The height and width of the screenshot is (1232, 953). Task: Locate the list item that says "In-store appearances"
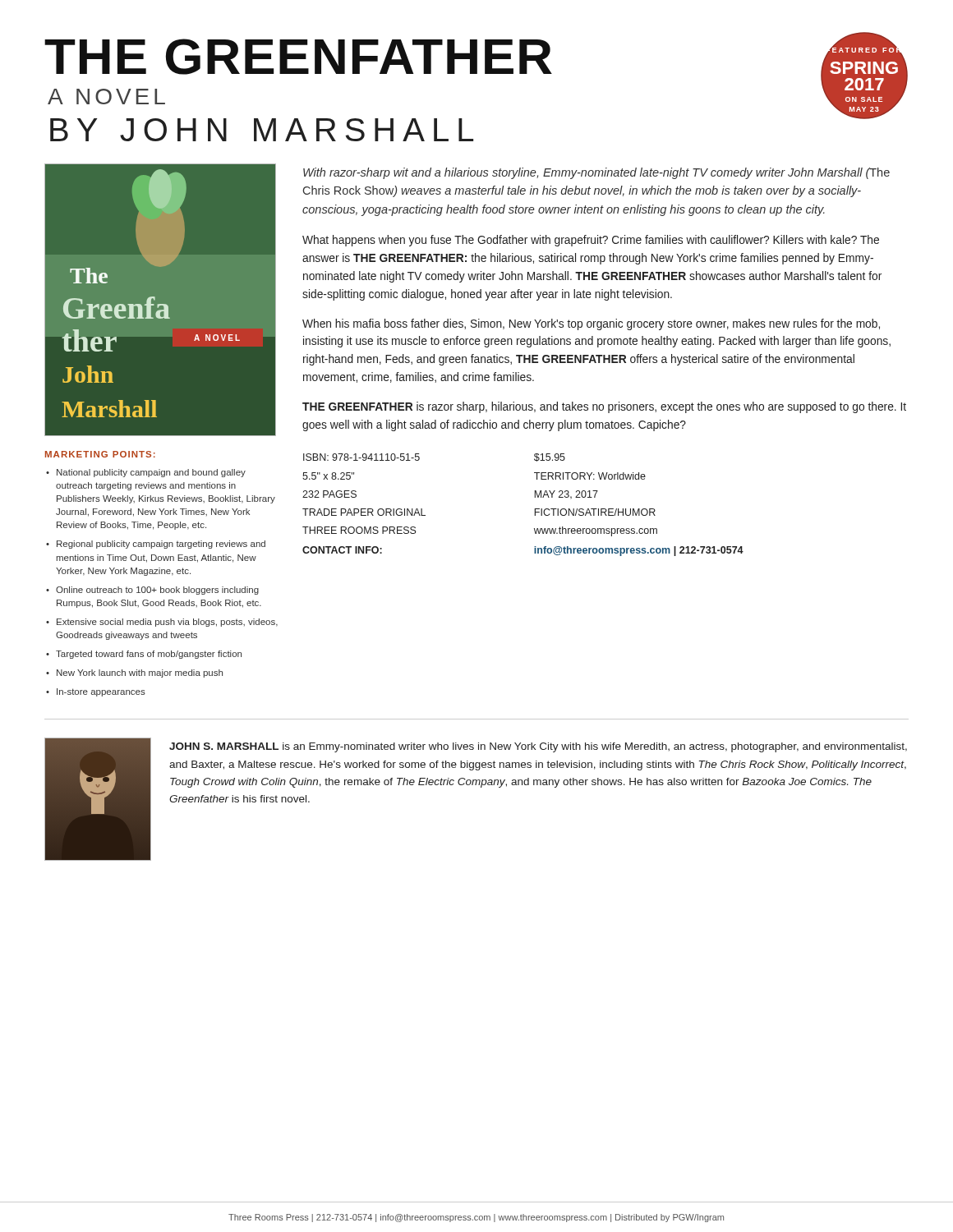tap(100, 692)
